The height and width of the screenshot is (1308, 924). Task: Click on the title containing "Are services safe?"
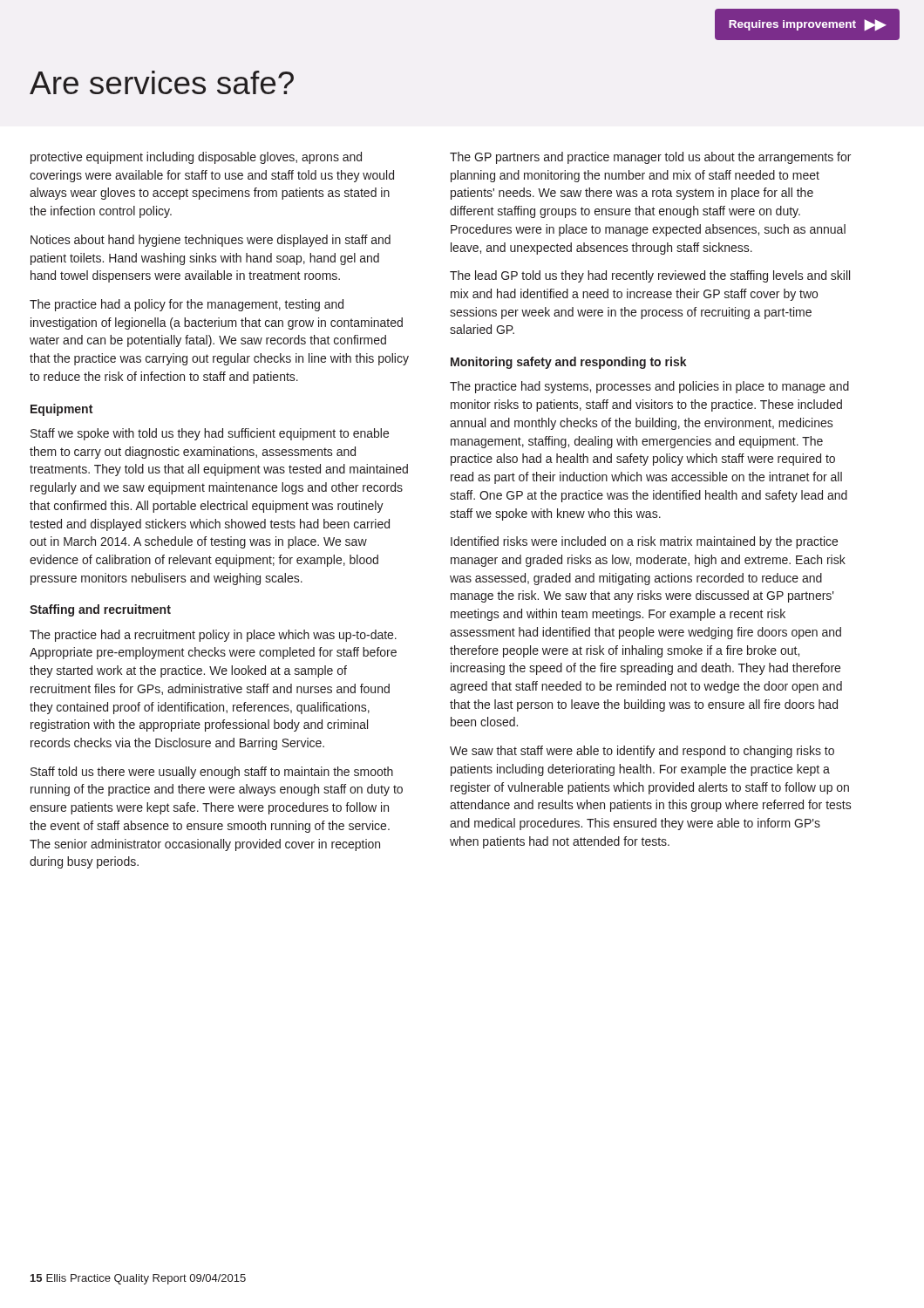pyautogui.click(x=162, y=83)
